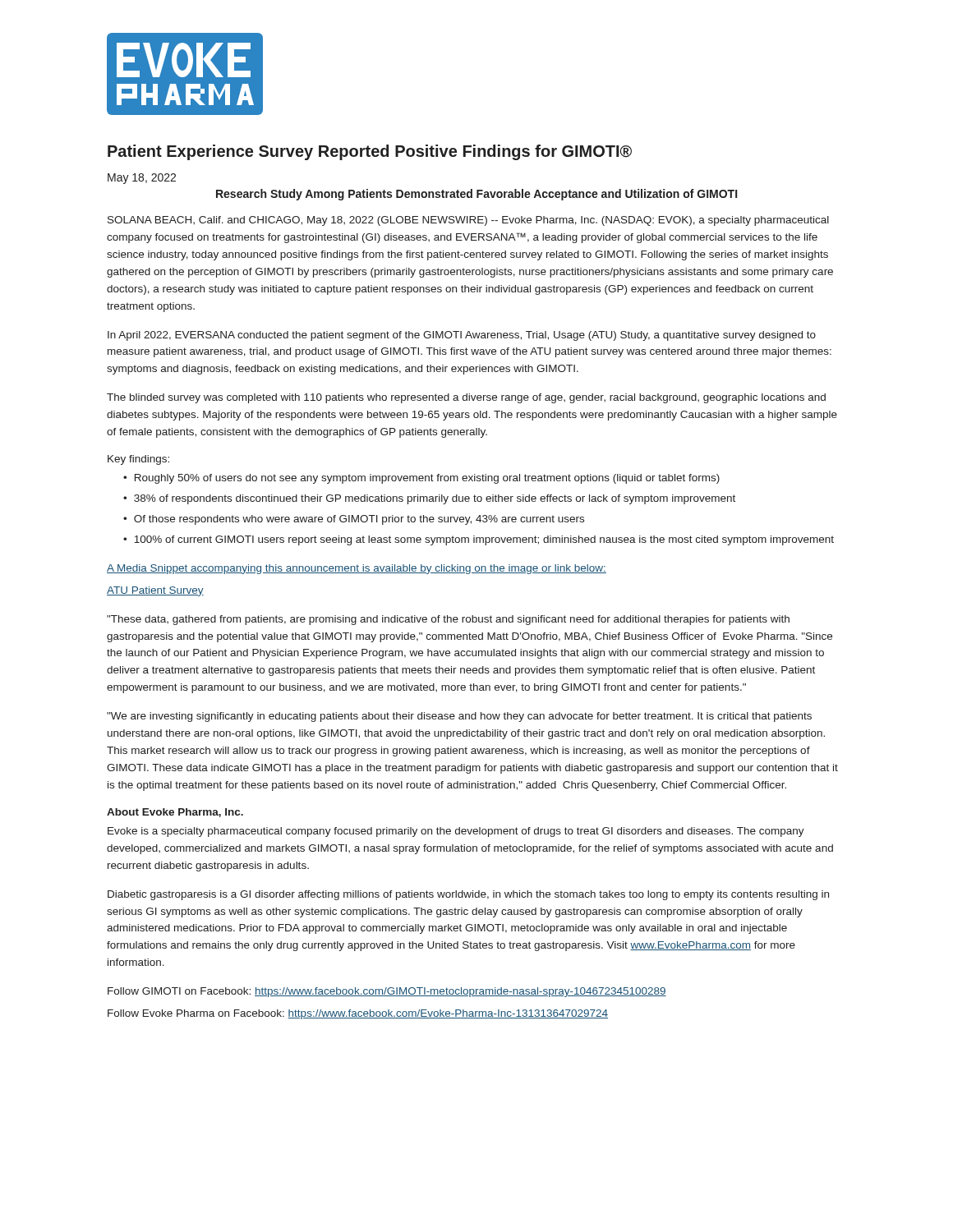Find the block starting "May 18, 2022"

coord(142,177)
